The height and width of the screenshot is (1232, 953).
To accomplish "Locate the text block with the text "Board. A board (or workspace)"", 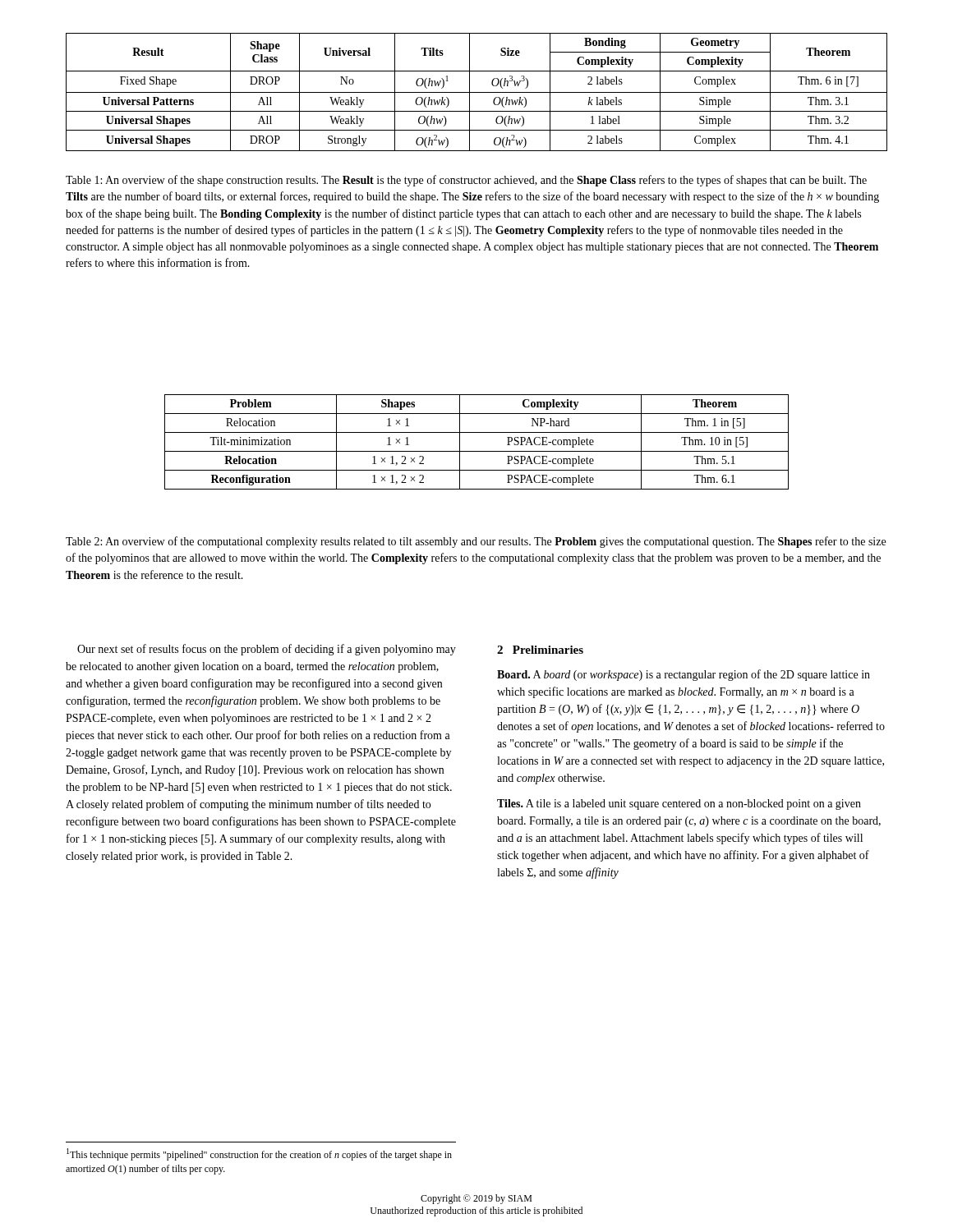I will [691, 726].
